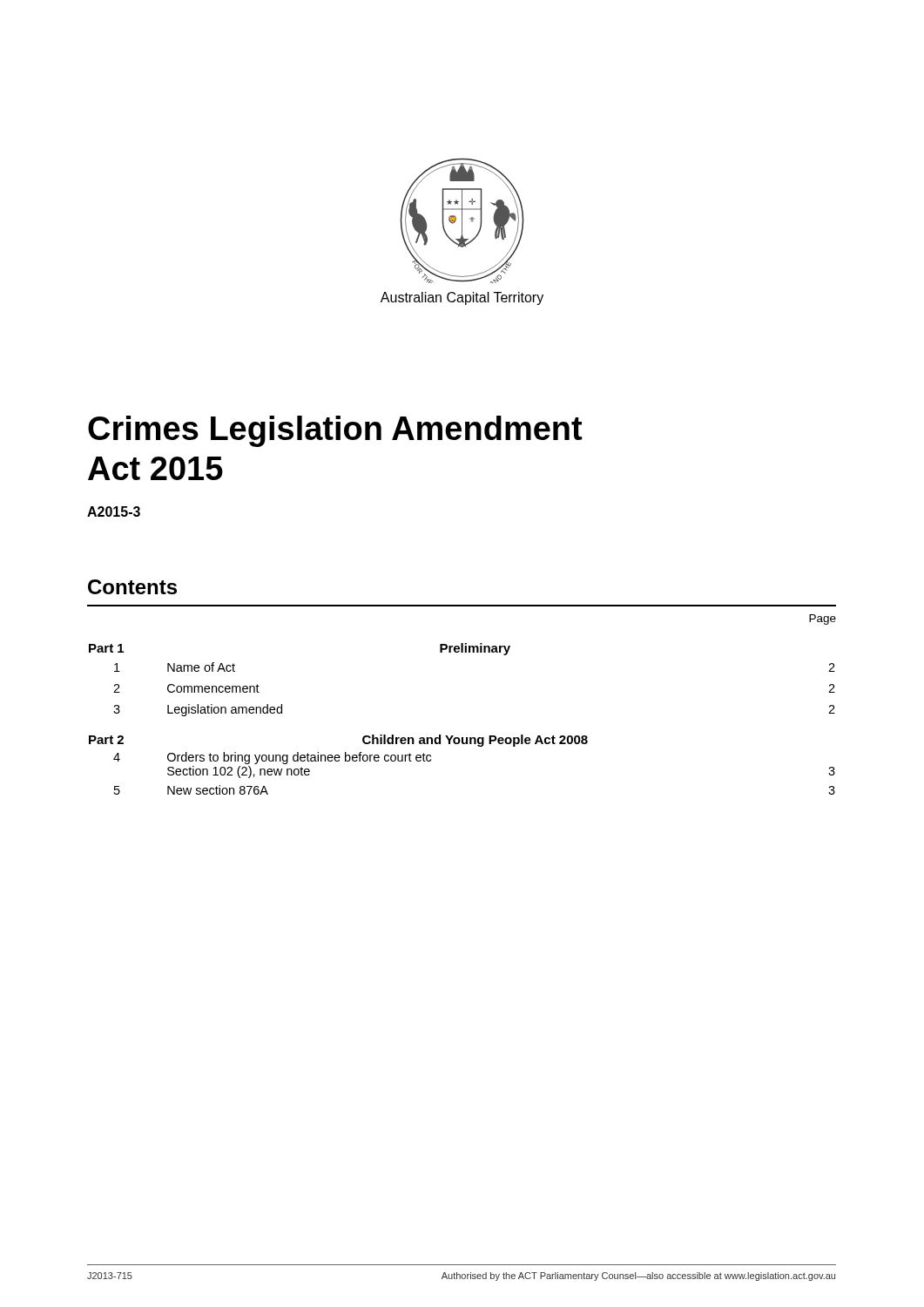Select the section header containing "Contents Page Part 1 Preliminary 1"
The height and width of the screenshot is (1307, 924).
132,587
